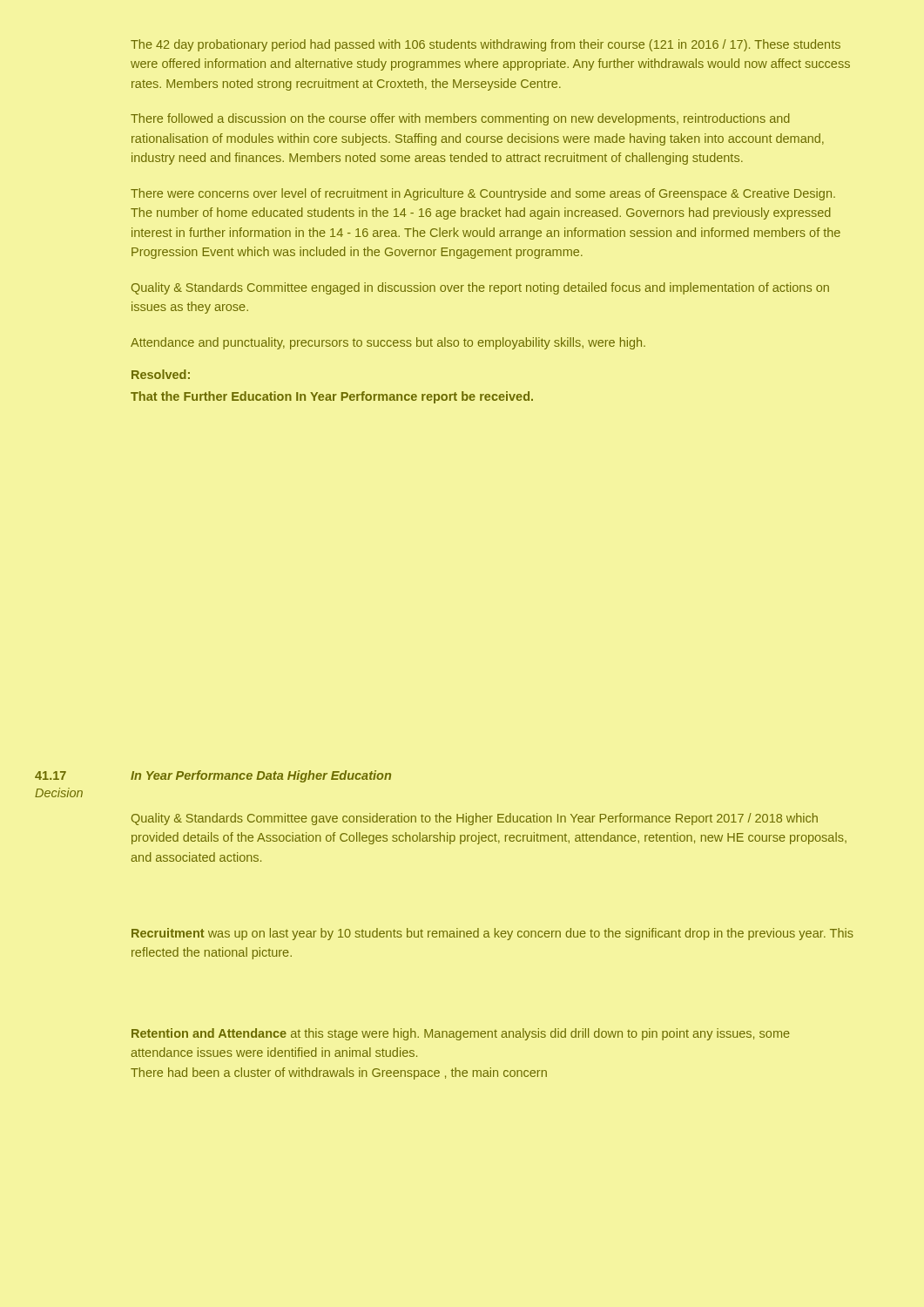Point to the region starting "There followed a discussion"
Image resolution: width=924 pixels, height=1307 pixels.
coord(478,138)
